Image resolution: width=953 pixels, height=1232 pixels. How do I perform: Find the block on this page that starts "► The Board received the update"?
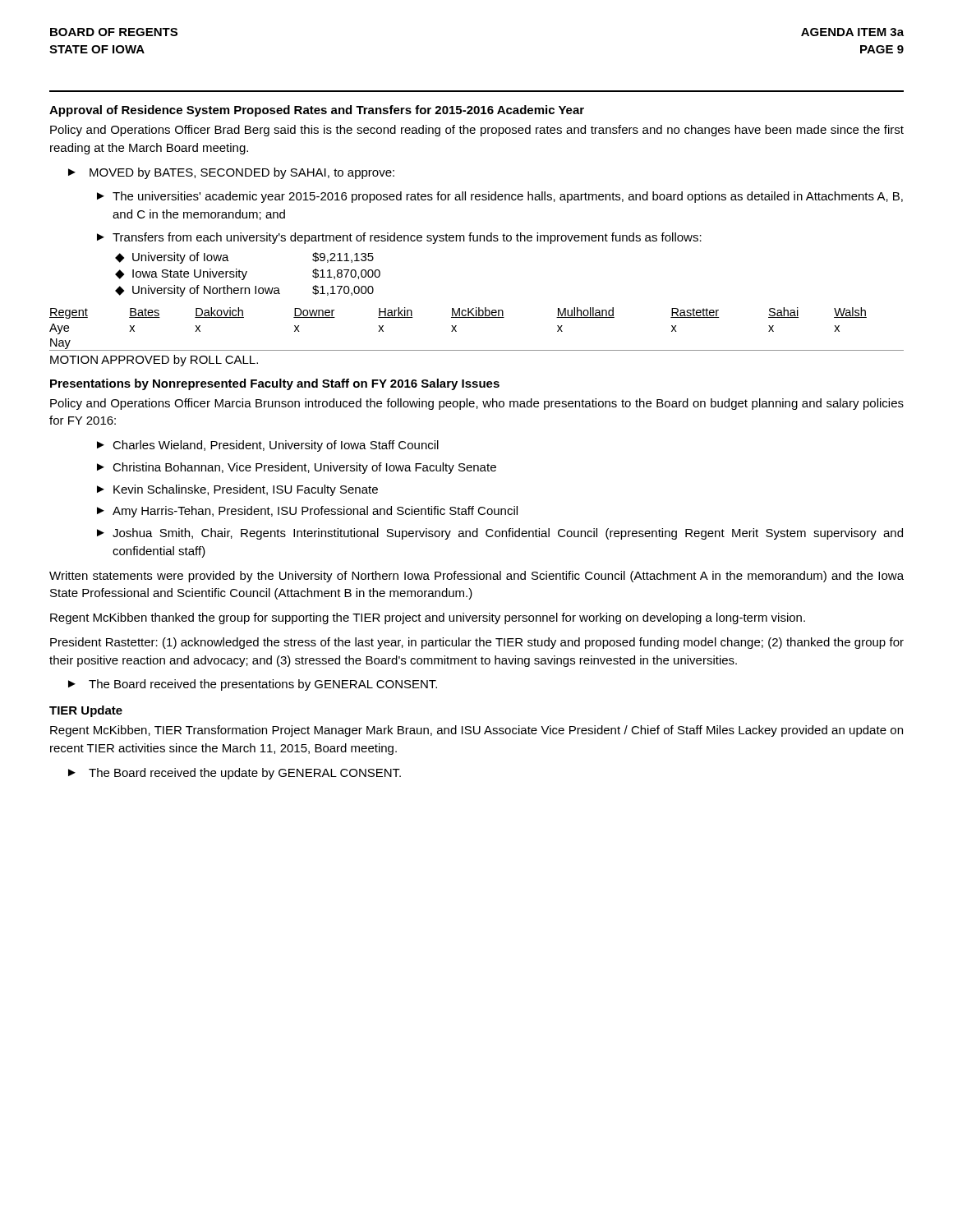(234, 772)
